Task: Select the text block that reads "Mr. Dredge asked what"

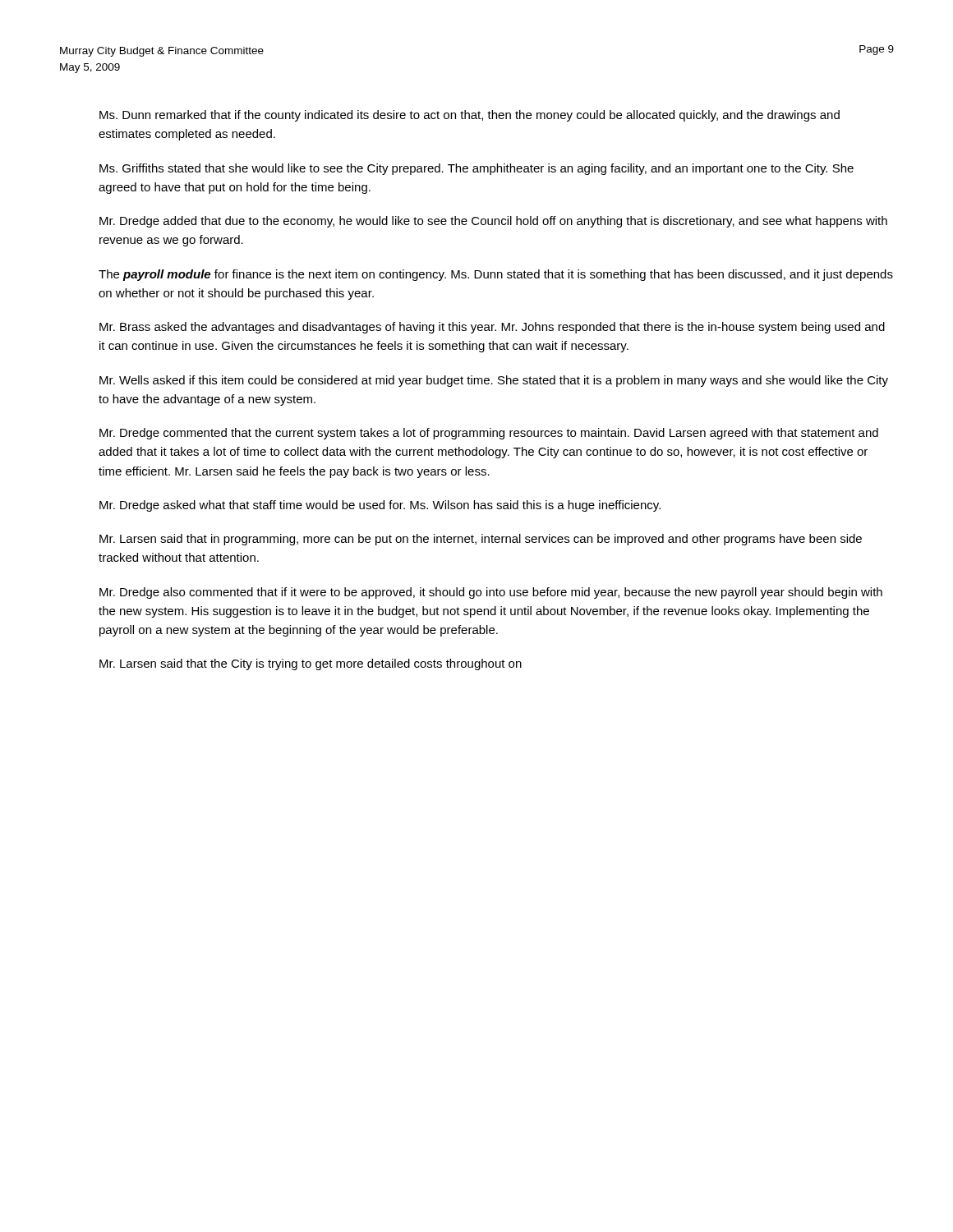Action: [x=496, y=505]
